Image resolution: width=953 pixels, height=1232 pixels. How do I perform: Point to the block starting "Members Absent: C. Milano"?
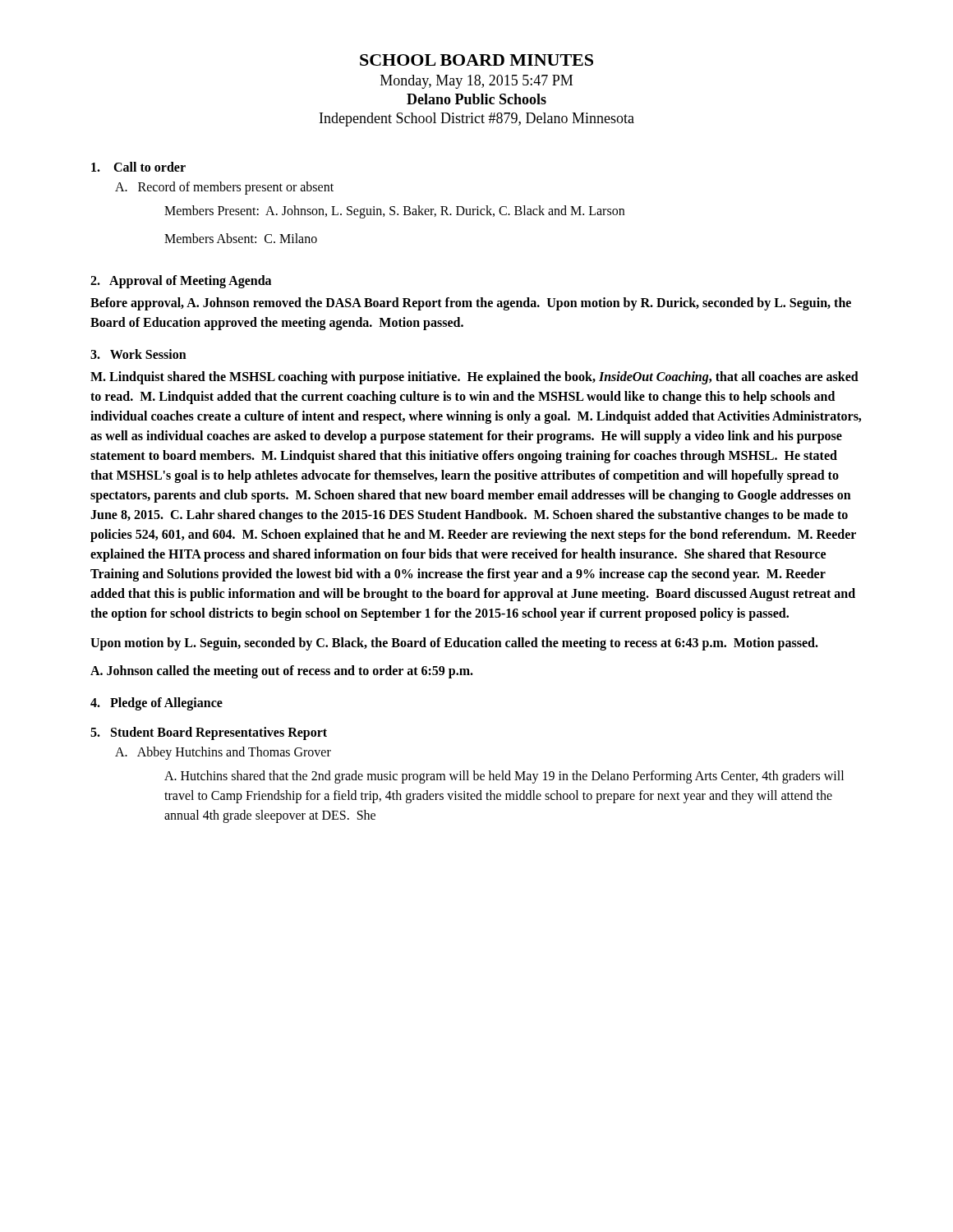click(241, 239)
